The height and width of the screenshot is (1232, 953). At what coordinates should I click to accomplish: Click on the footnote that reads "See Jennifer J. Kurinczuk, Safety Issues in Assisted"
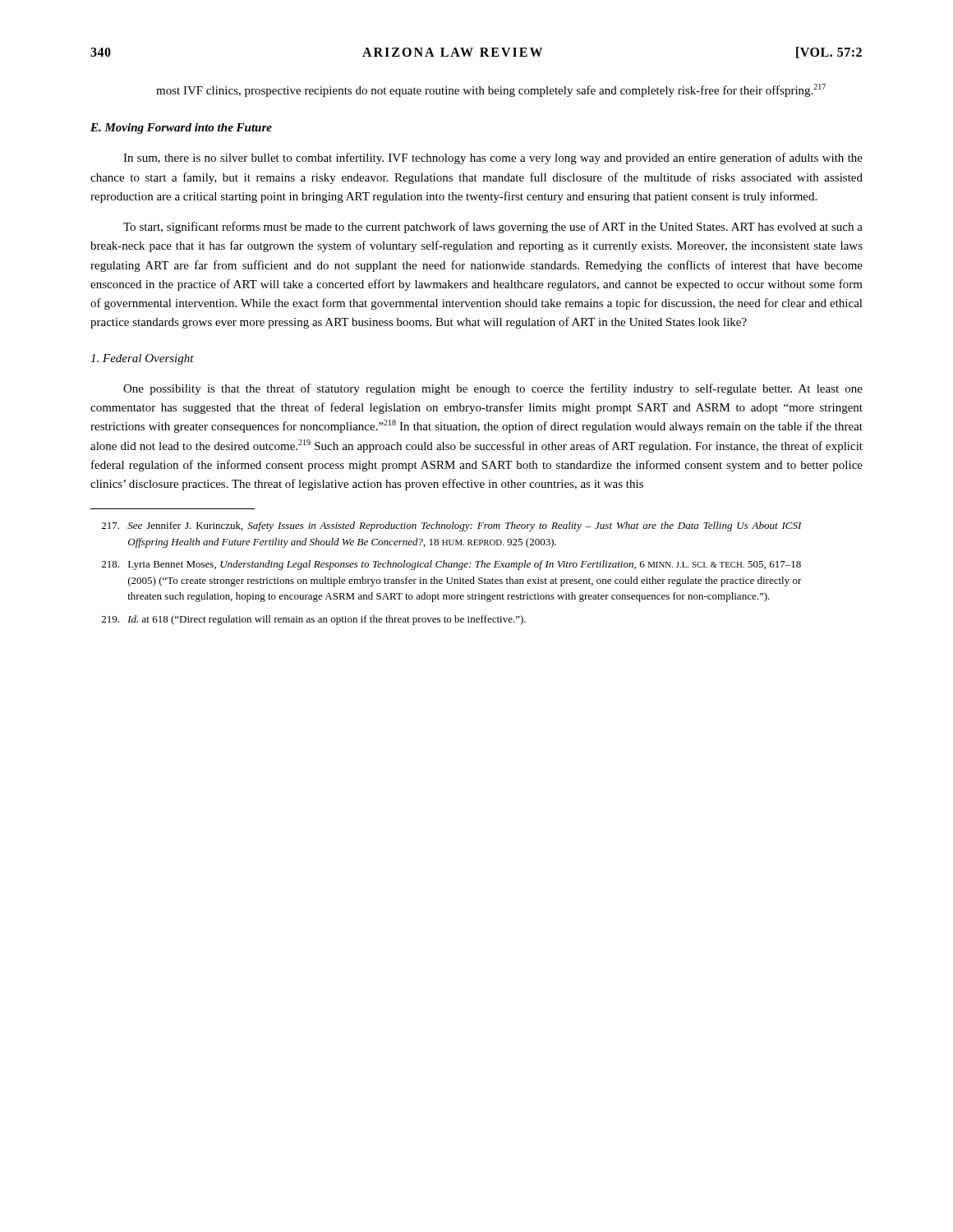pyautogui.click(x=446, y=534)
